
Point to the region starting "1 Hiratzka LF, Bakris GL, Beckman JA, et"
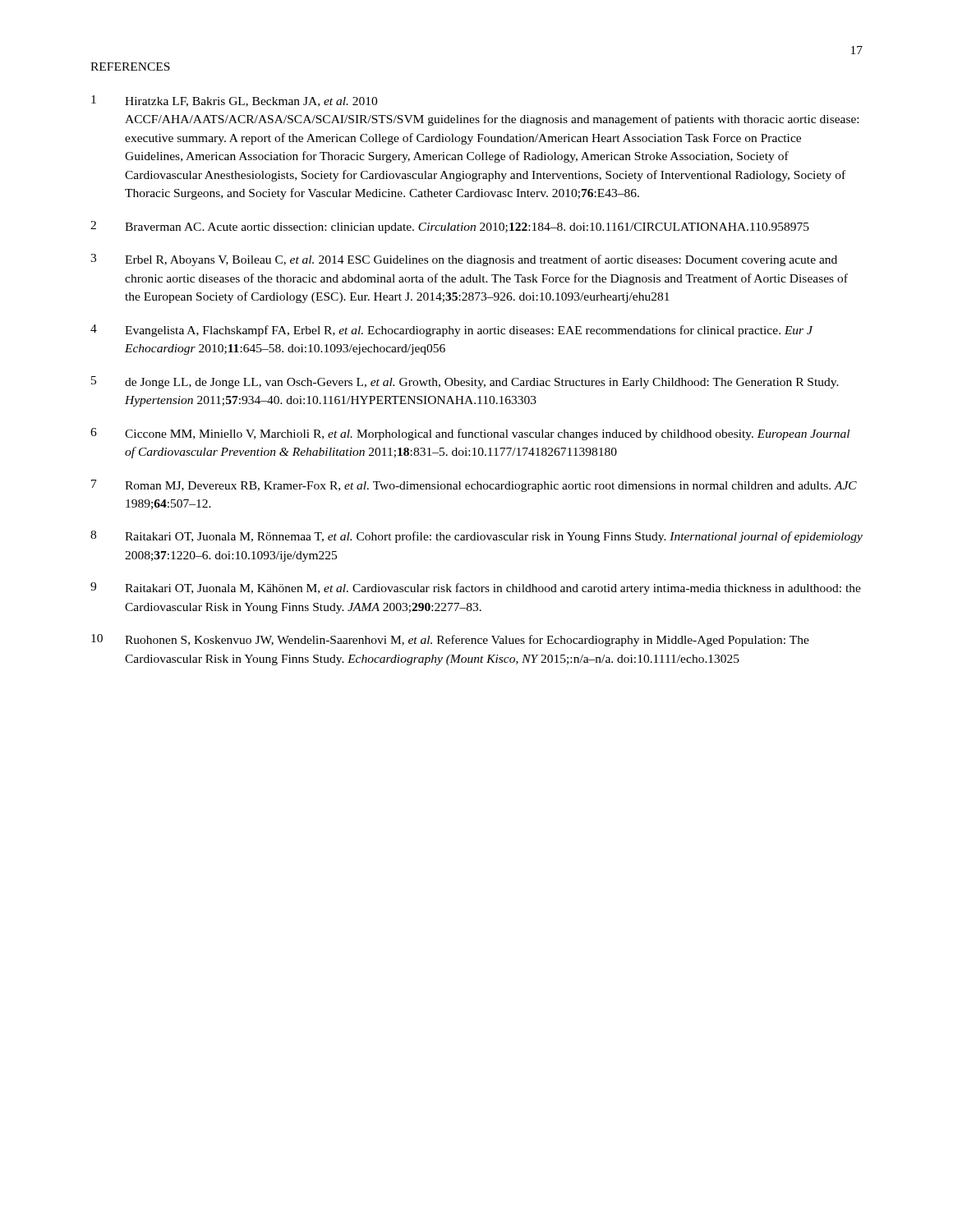tap(476, 147)
